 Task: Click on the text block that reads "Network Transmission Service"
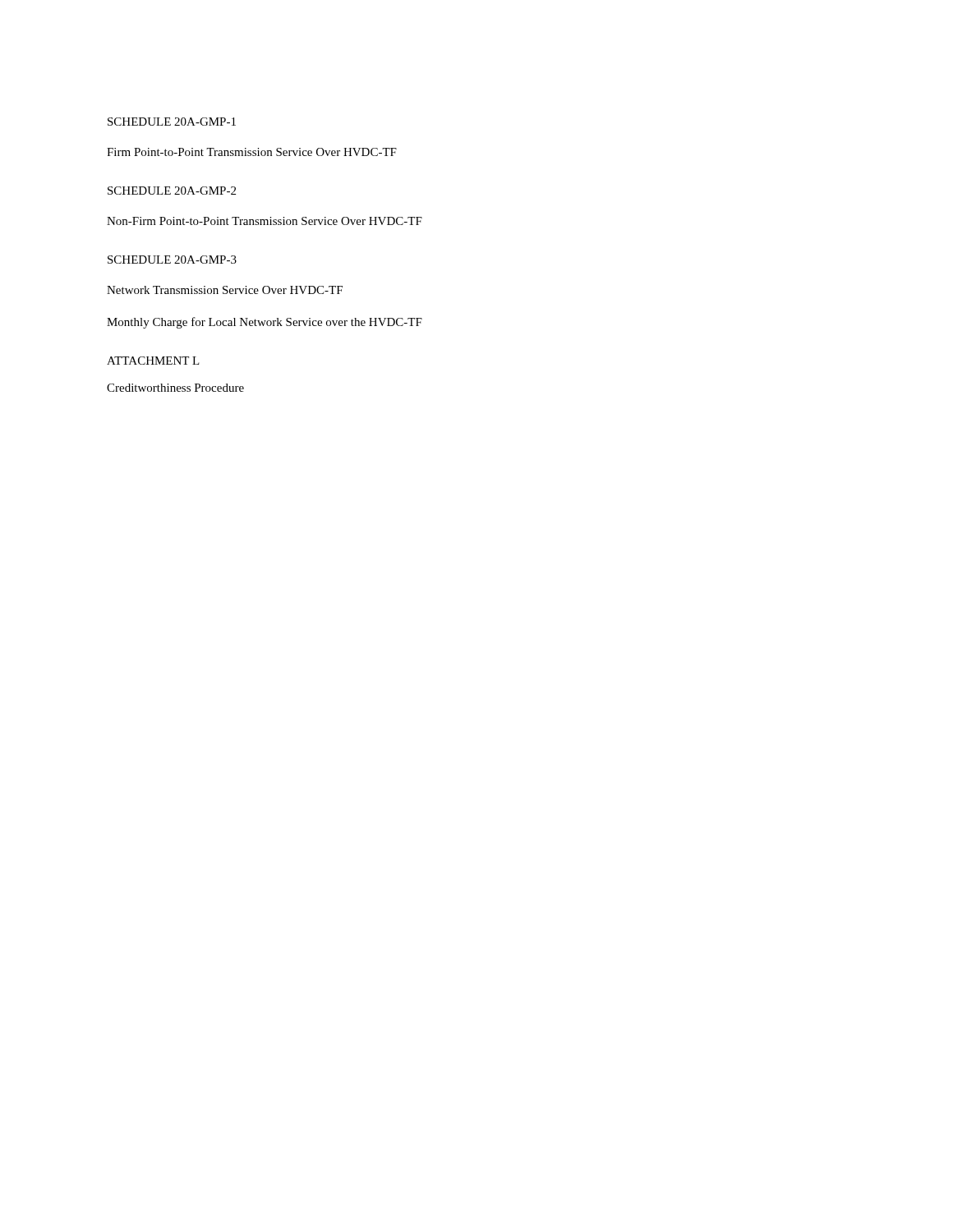coord(225,290)
